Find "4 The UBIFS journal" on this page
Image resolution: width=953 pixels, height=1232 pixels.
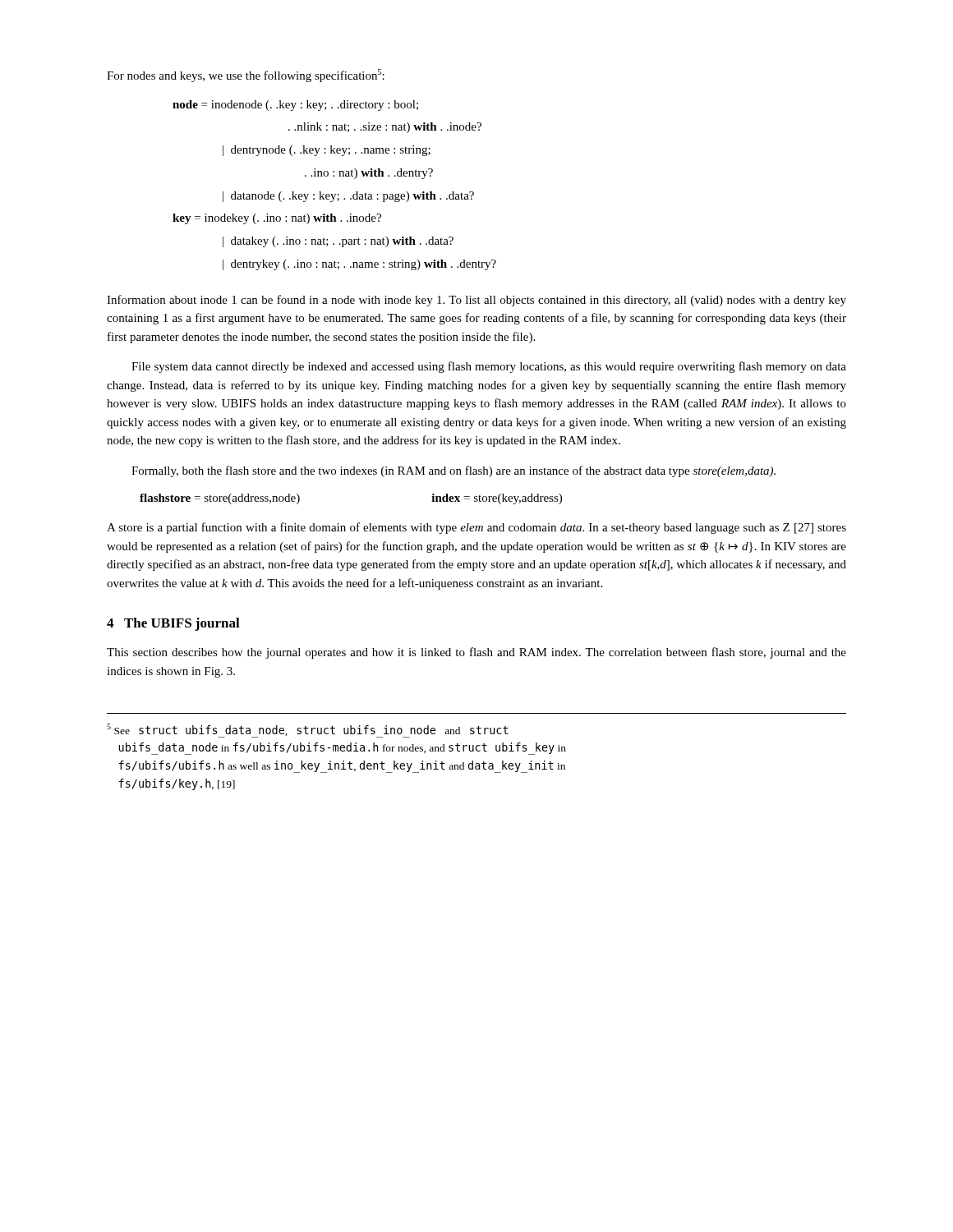(173, 623)
